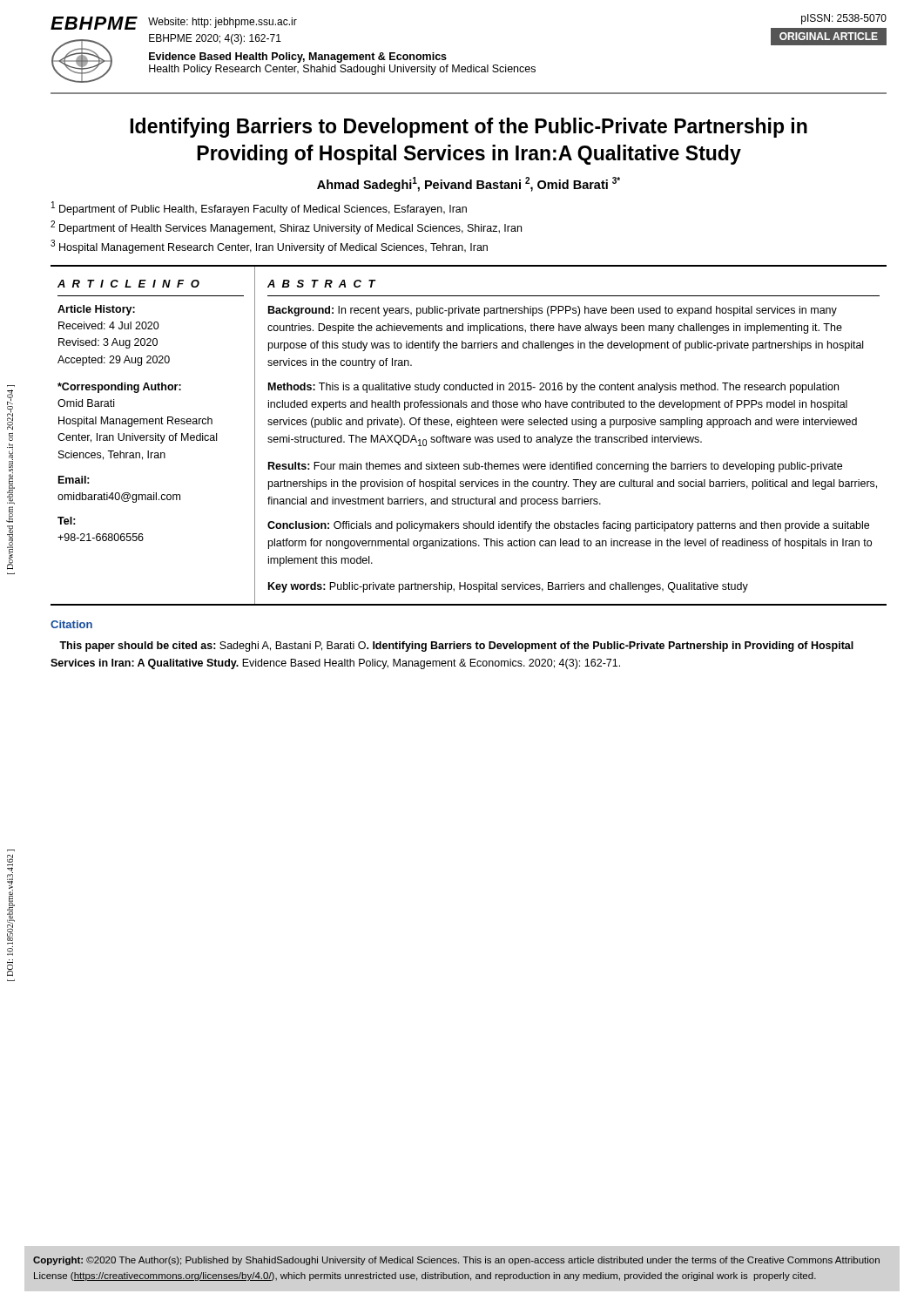924x1307 pixels.
Task: Find the block on this page that starts "This paper should"
Action: coord(452,654)
